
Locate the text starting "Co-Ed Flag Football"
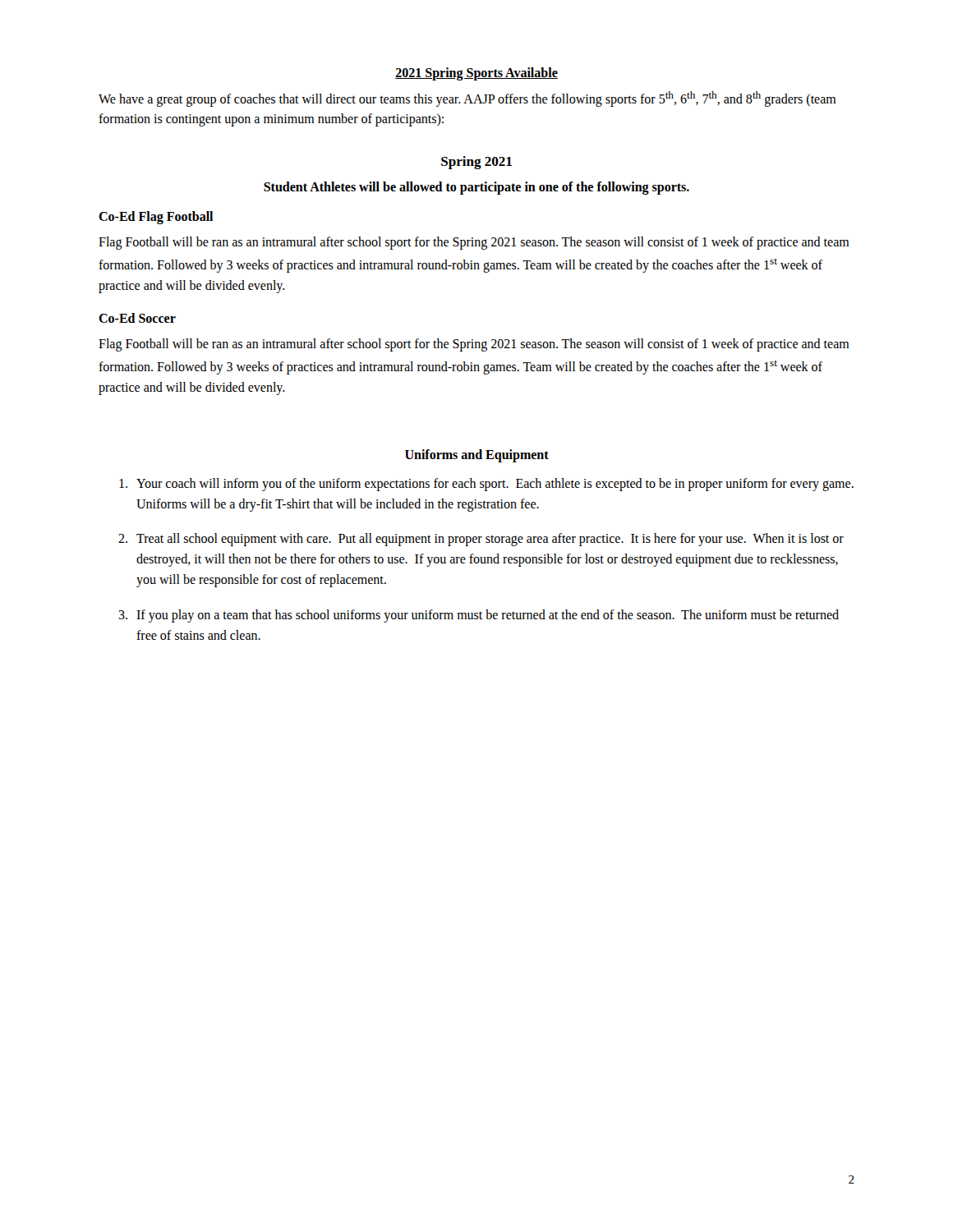tap(156, 217)
